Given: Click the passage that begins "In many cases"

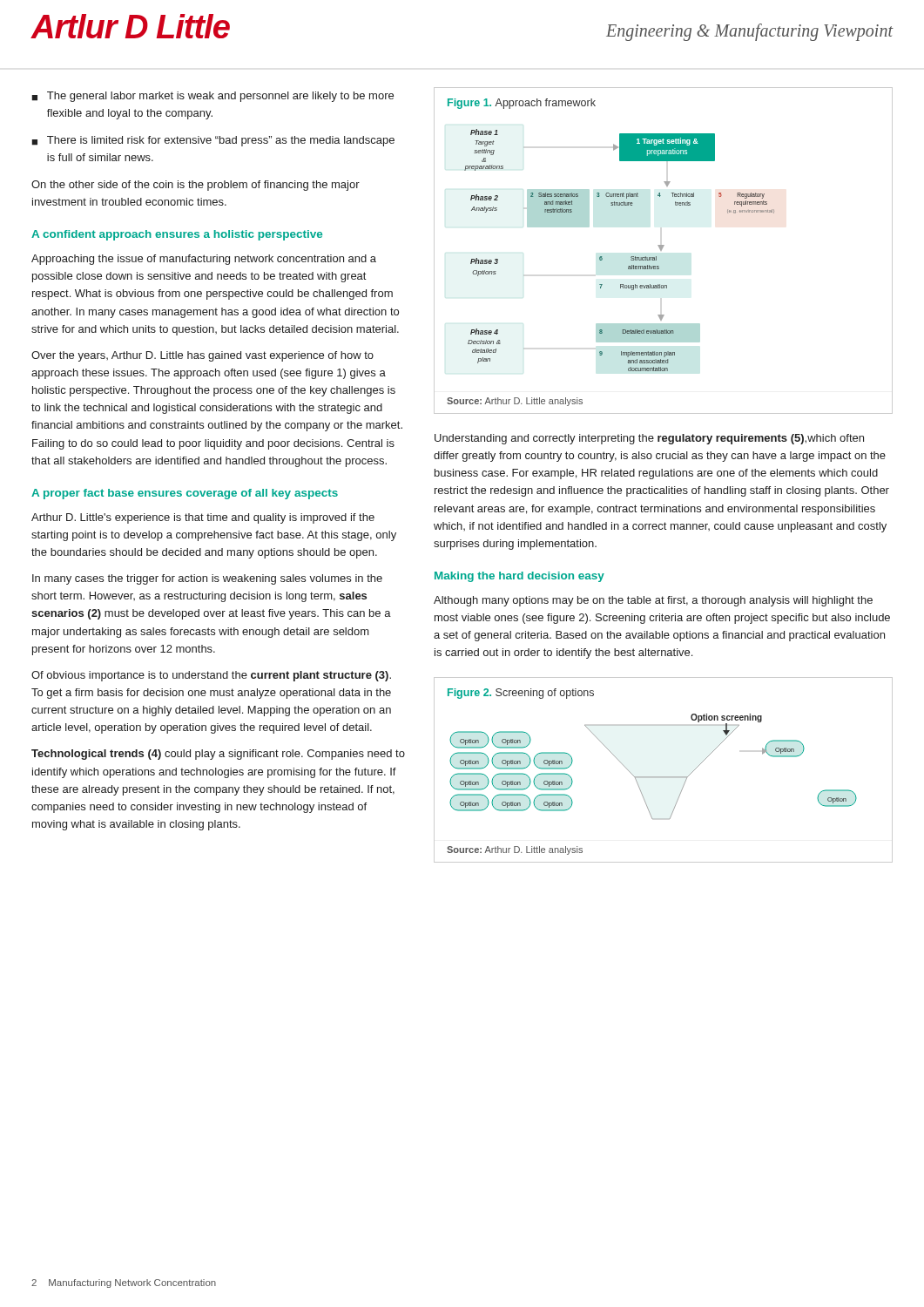Looking at the screenshot, I should pyautogui.click(x=211, y=613).
